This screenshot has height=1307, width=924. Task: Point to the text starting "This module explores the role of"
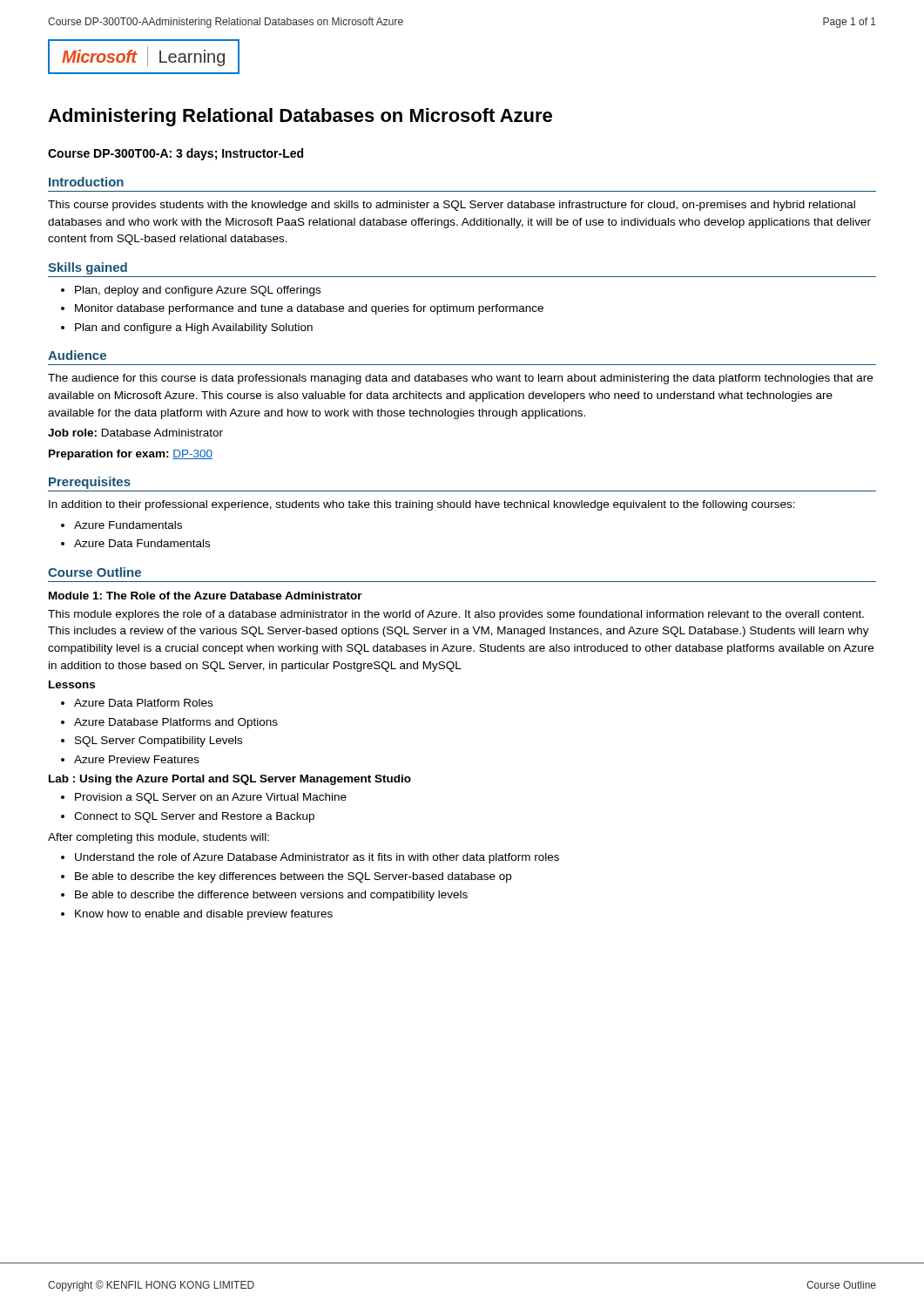point(462,640)
